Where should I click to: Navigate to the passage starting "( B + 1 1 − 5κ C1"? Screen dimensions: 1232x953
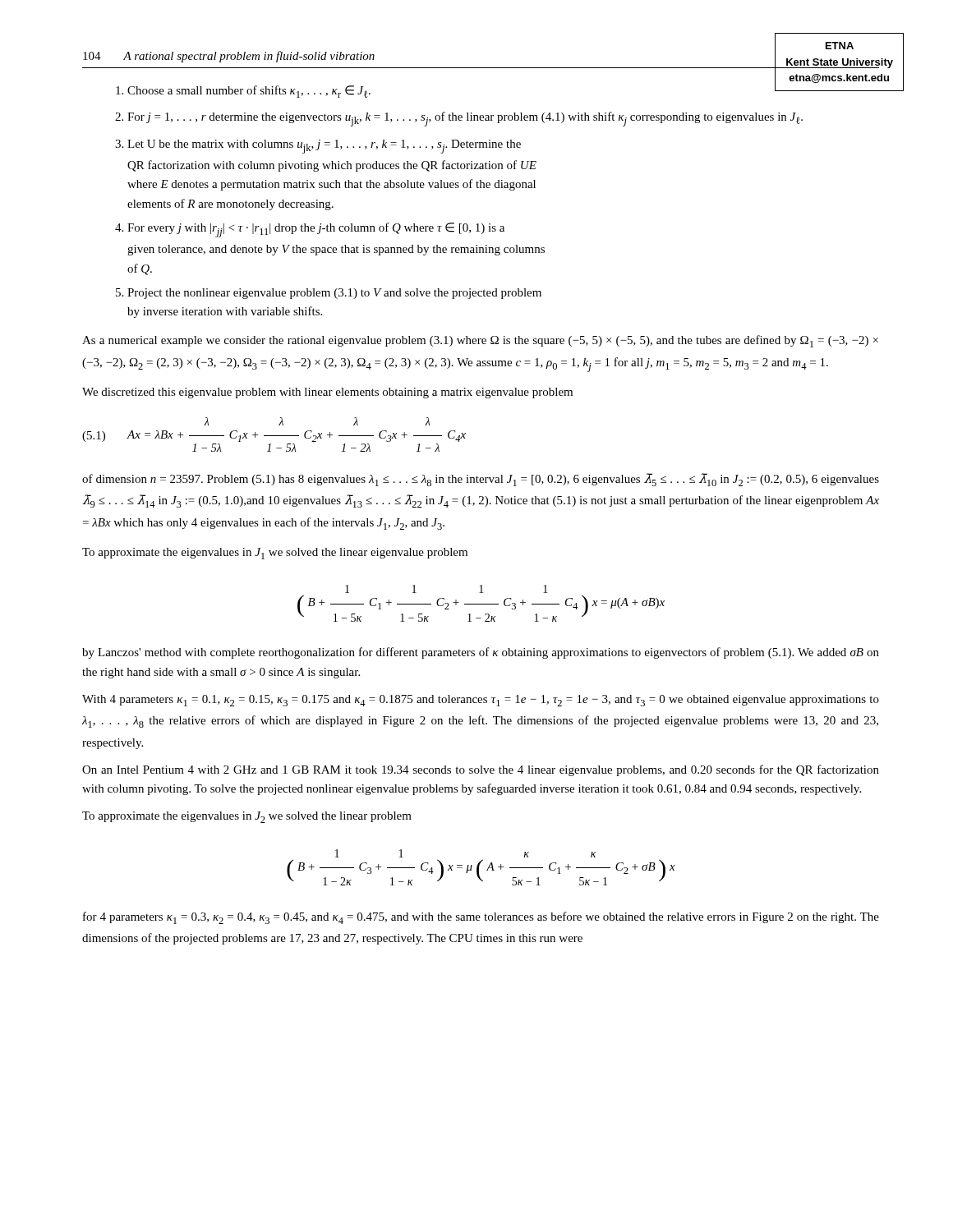(x=481, y=604)
